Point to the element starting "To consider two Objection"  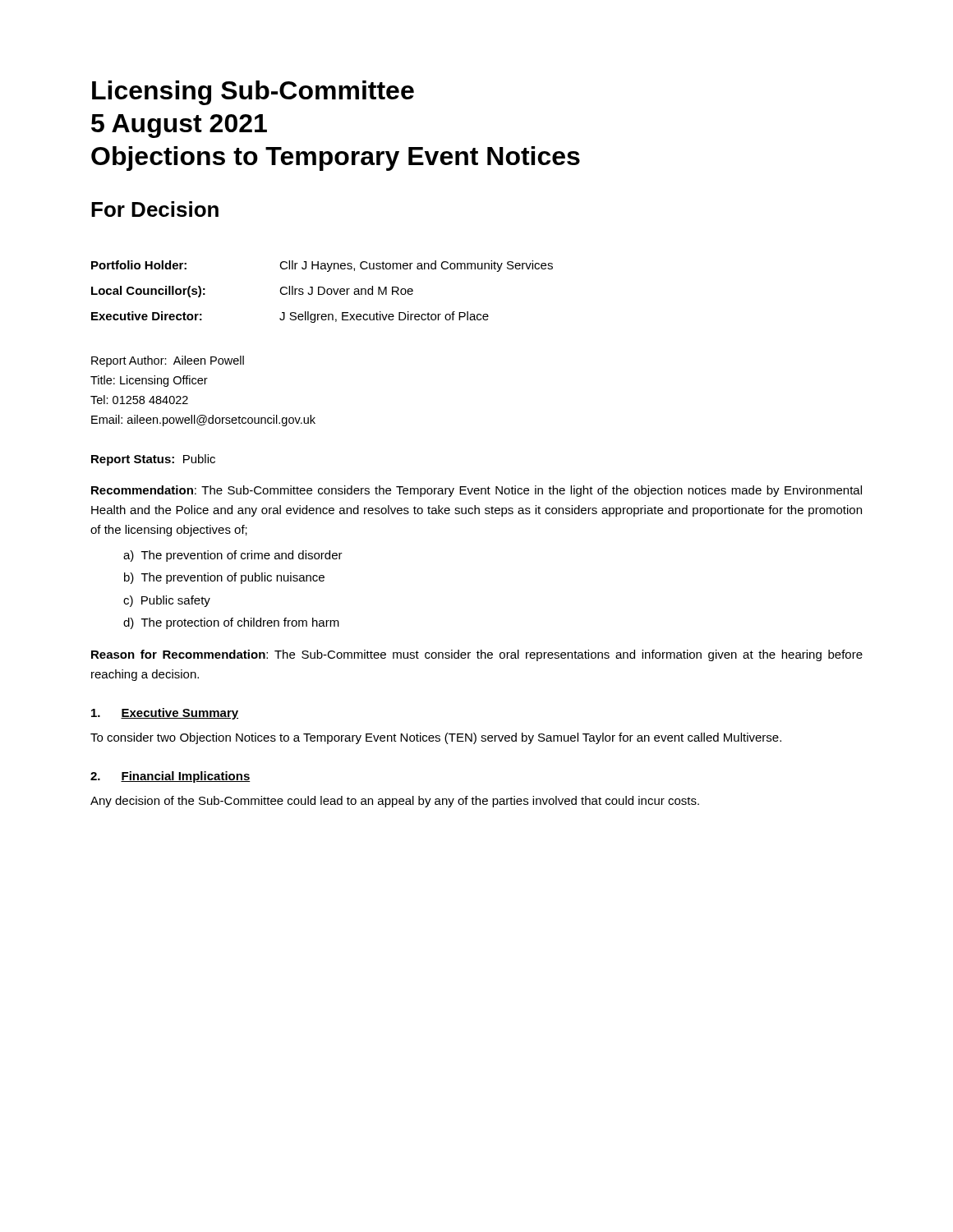tap(436, 737)
